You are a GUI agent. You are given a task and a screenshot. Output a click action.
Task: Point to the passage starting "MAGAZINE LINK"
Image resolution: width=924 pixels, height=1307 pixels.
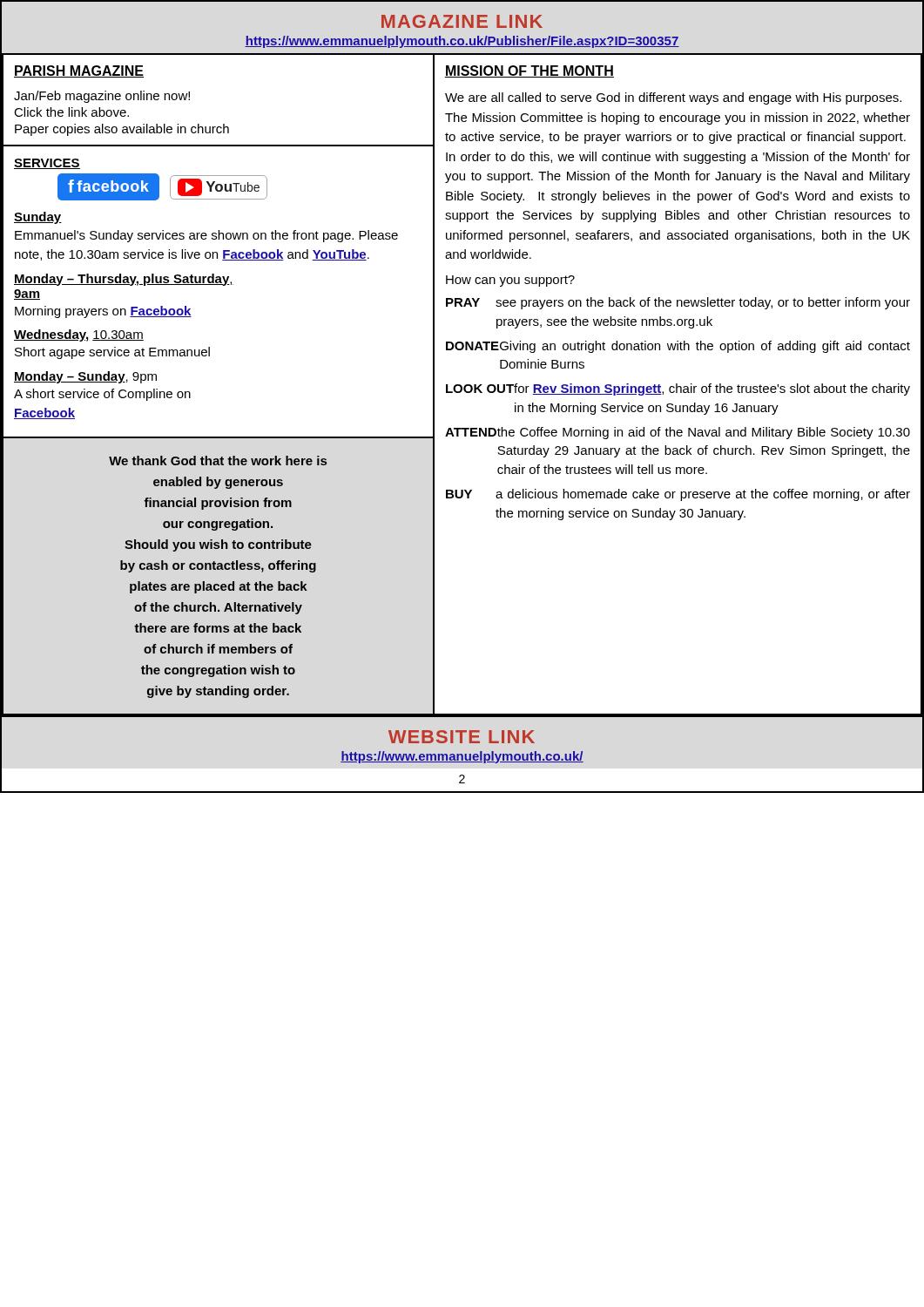[x=462, y=21]
